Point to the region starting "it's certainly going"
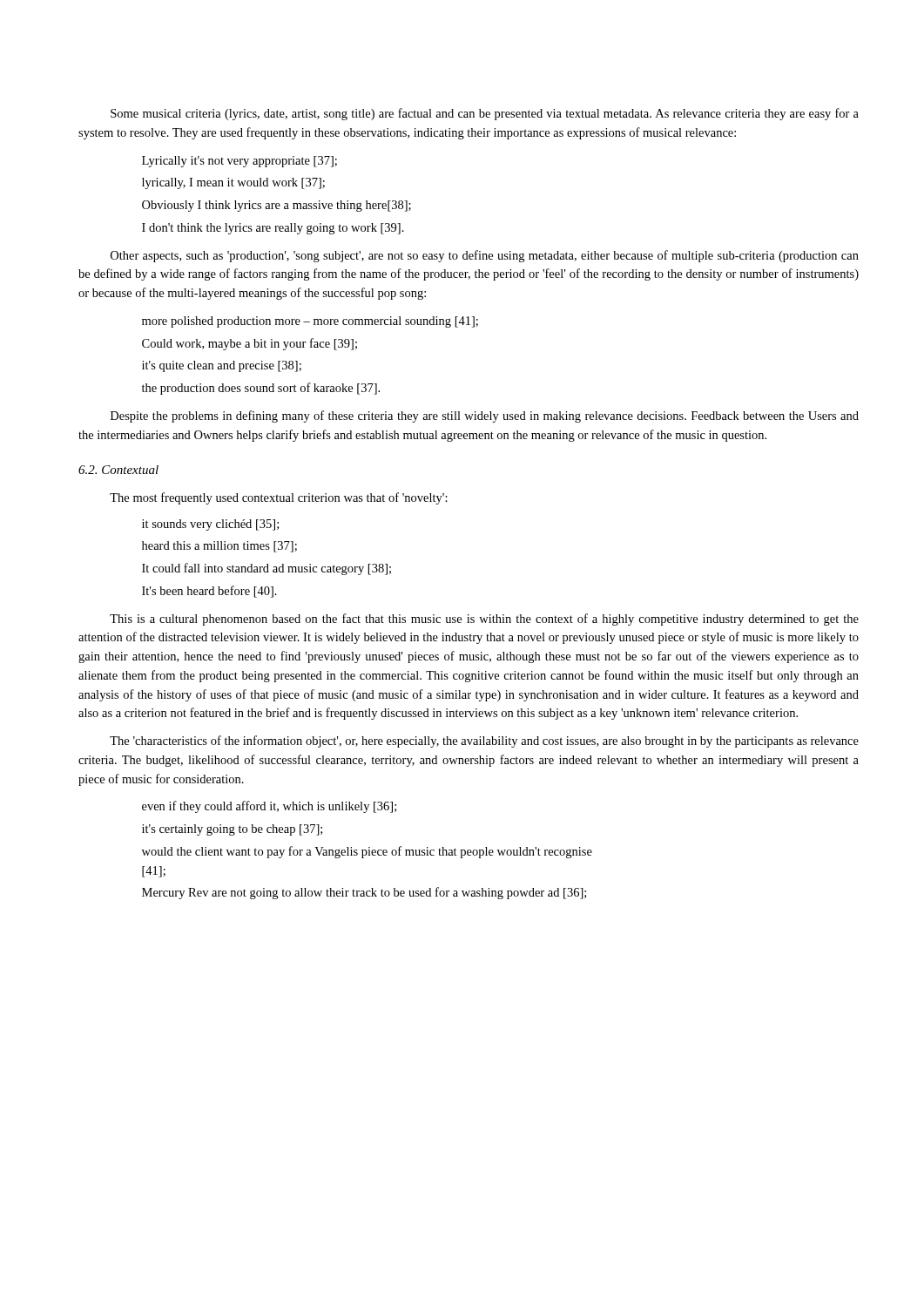The width and height of the screenshot is (924, 1307). coord(232,829)
